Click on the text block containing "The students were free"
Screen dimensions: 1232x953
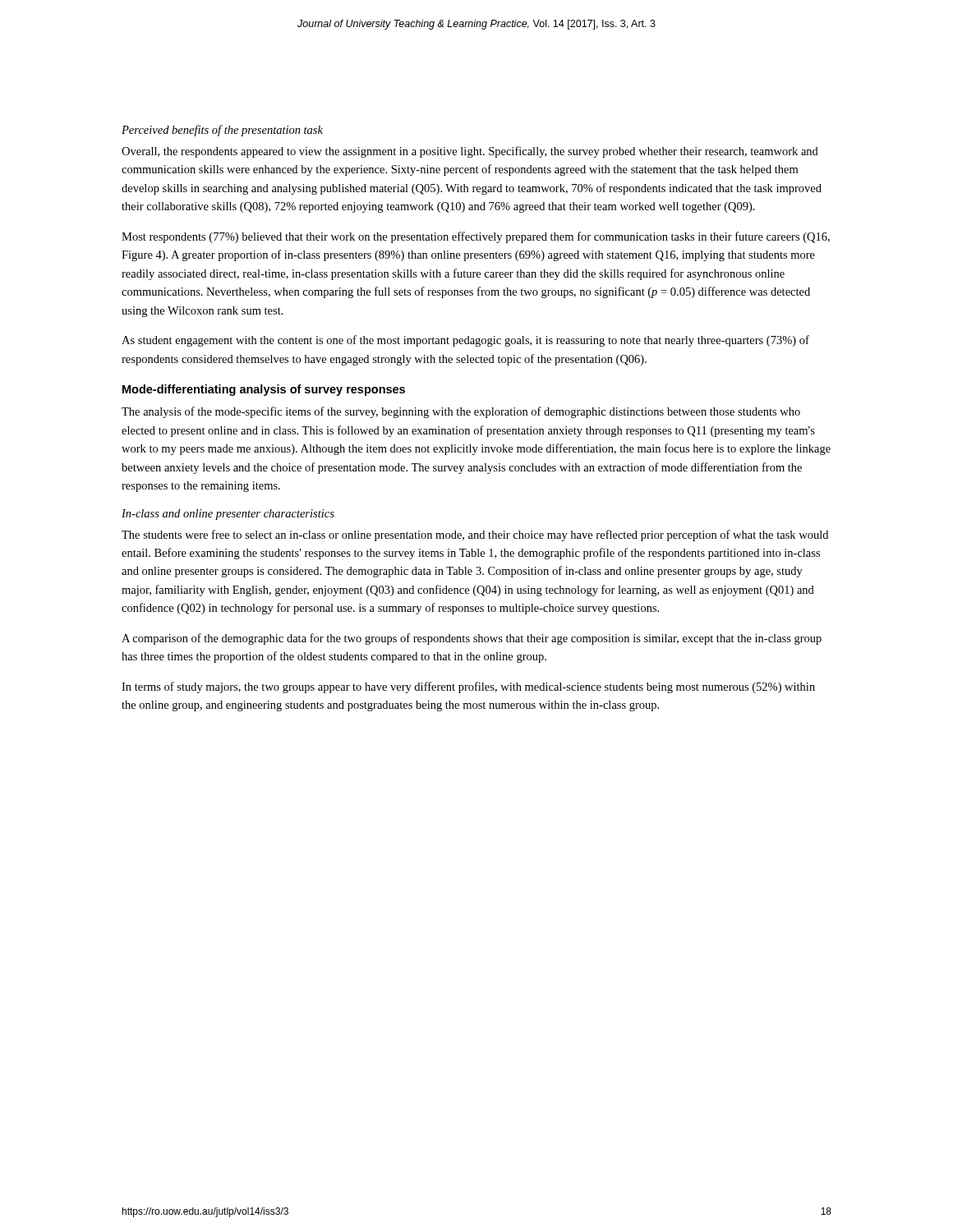476,571
